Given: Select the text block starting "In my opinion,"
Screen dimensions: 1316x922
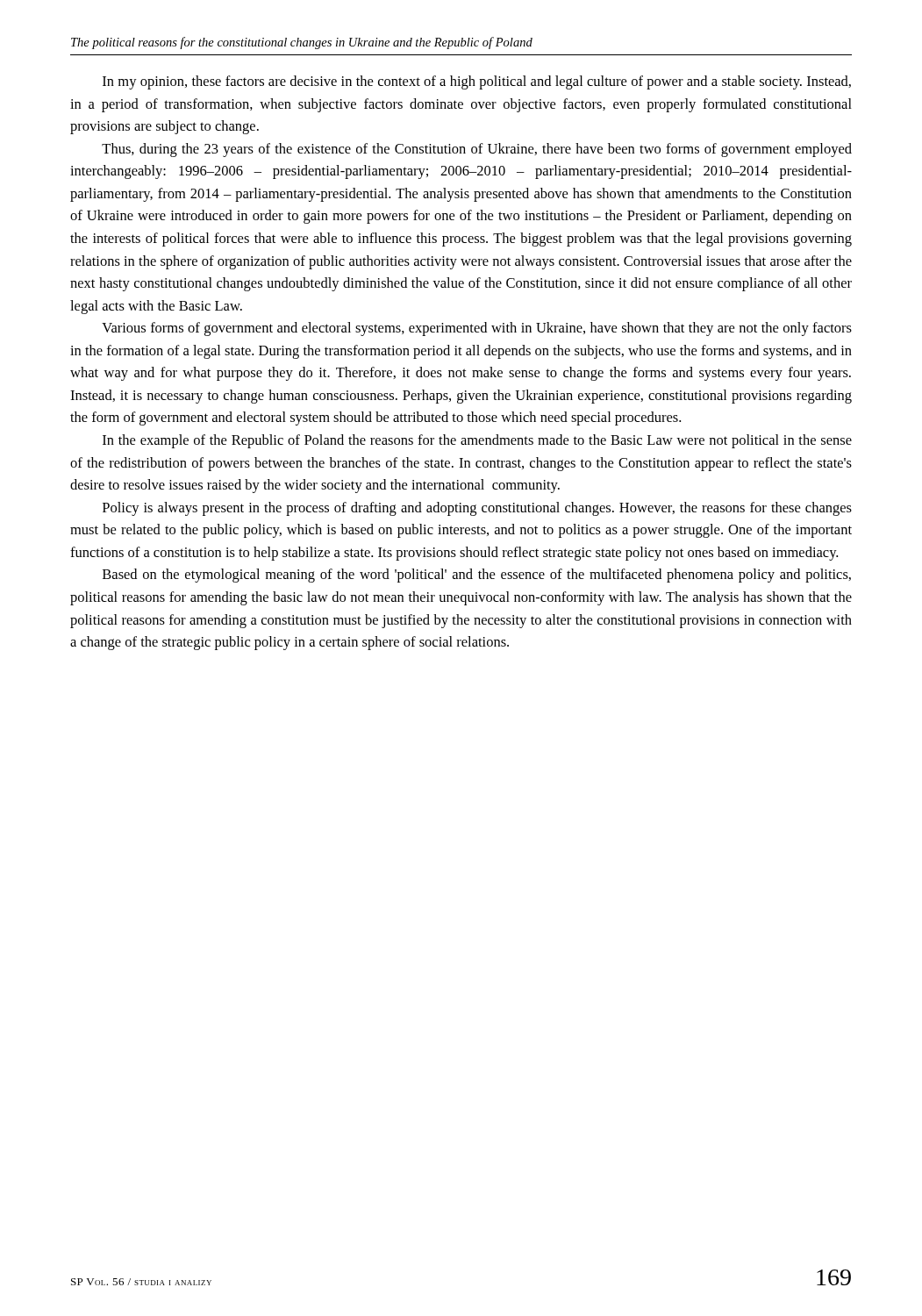Looking at the screenshot, I should [x=461, y=104].
